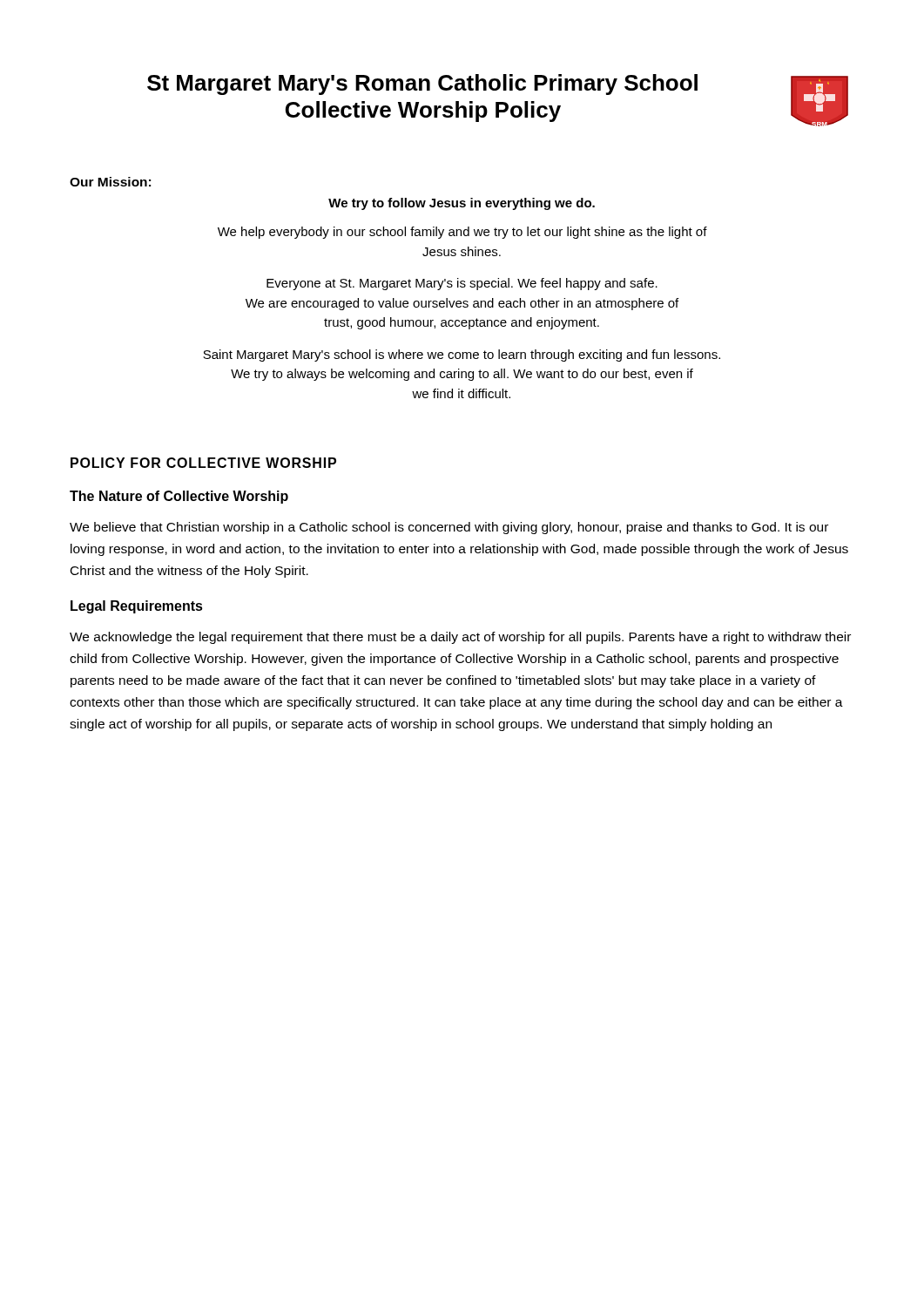Point to the text starting "St Margaret Mary's"
924x1307 pixels.
(423, 96)
